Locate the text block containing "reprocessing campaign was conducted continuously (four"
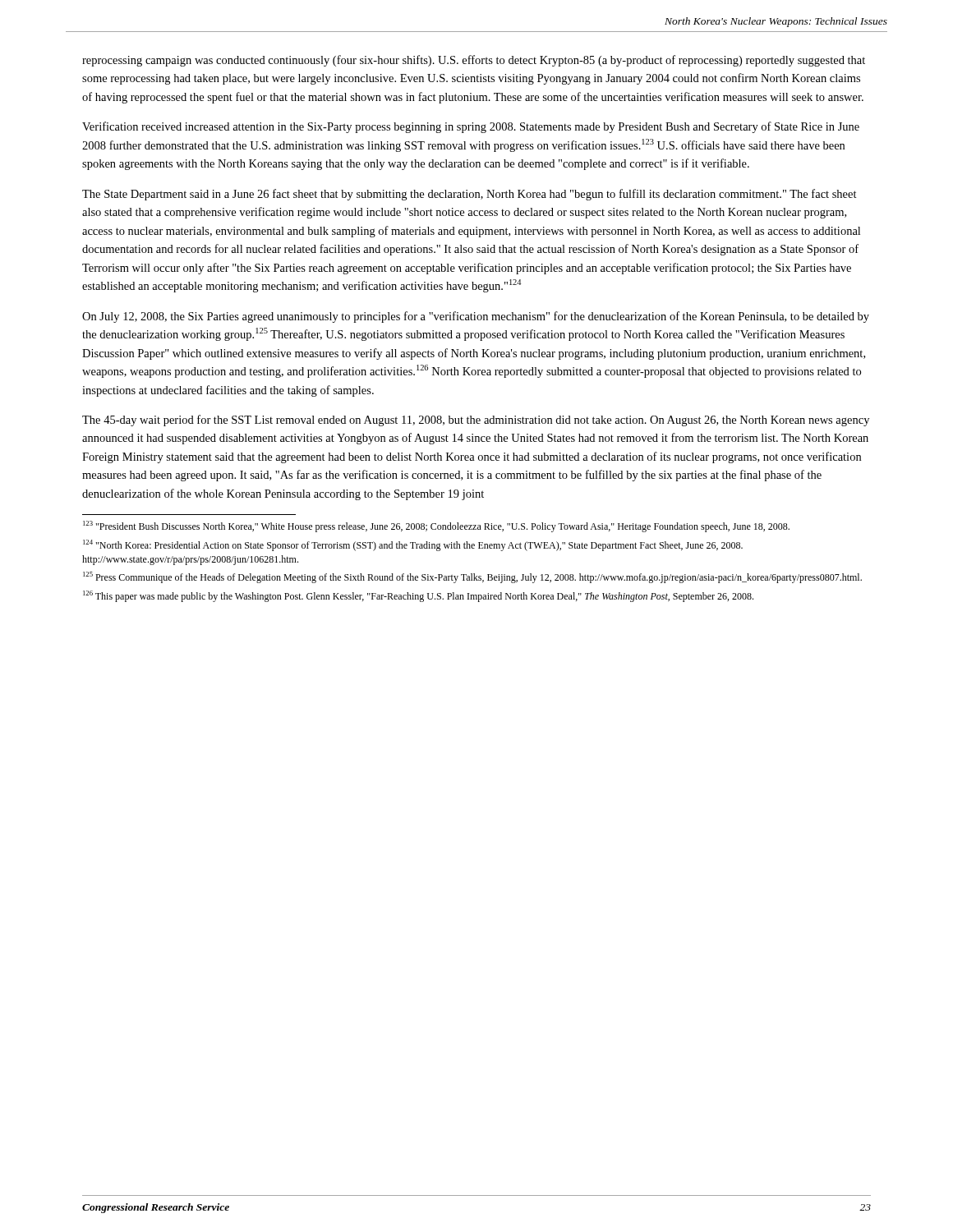This screenshot has height=1232, width=953. pyautogui.click(x=476, y=79)
